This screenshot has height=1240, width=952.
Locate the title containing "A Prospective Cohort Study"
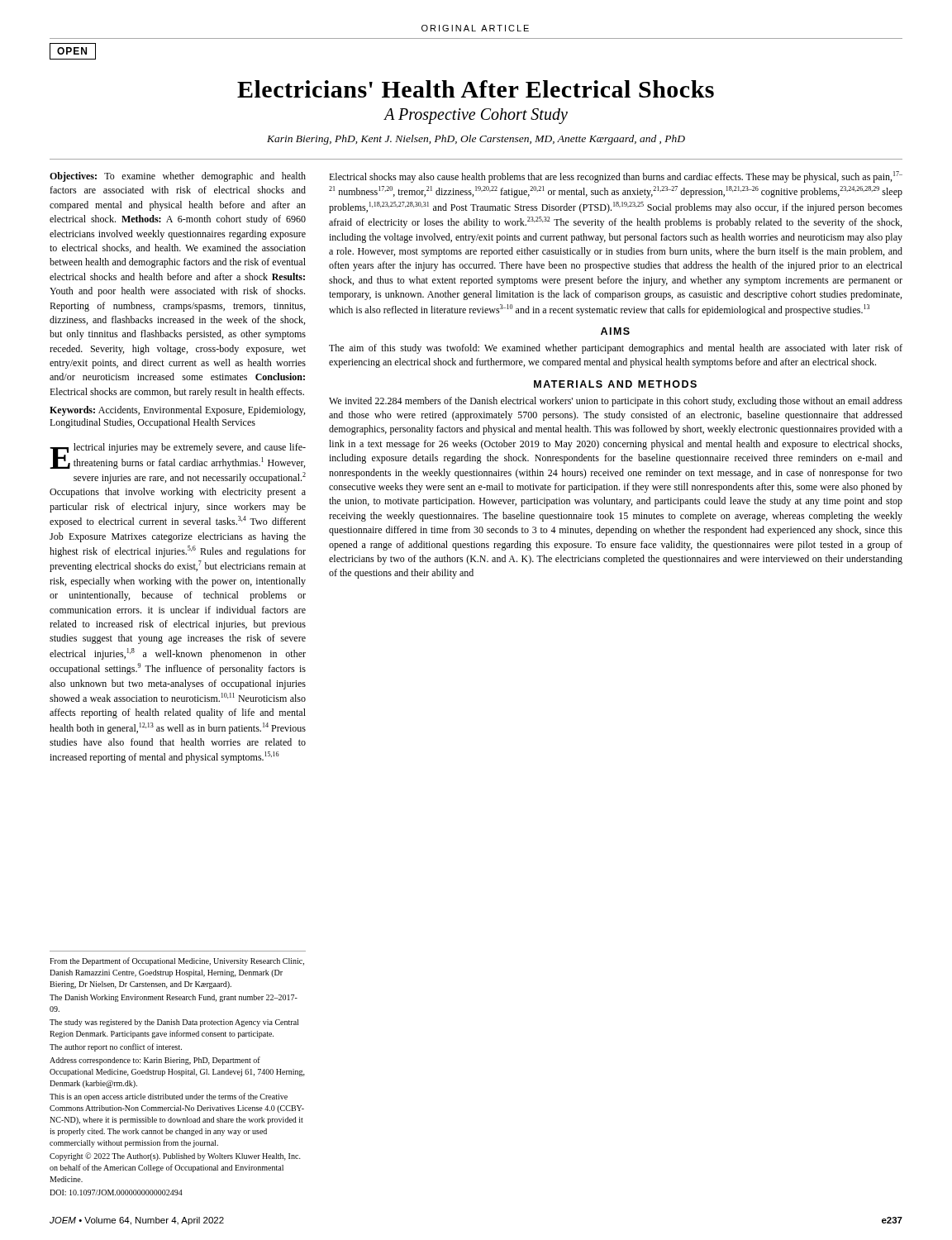(476, 114)
